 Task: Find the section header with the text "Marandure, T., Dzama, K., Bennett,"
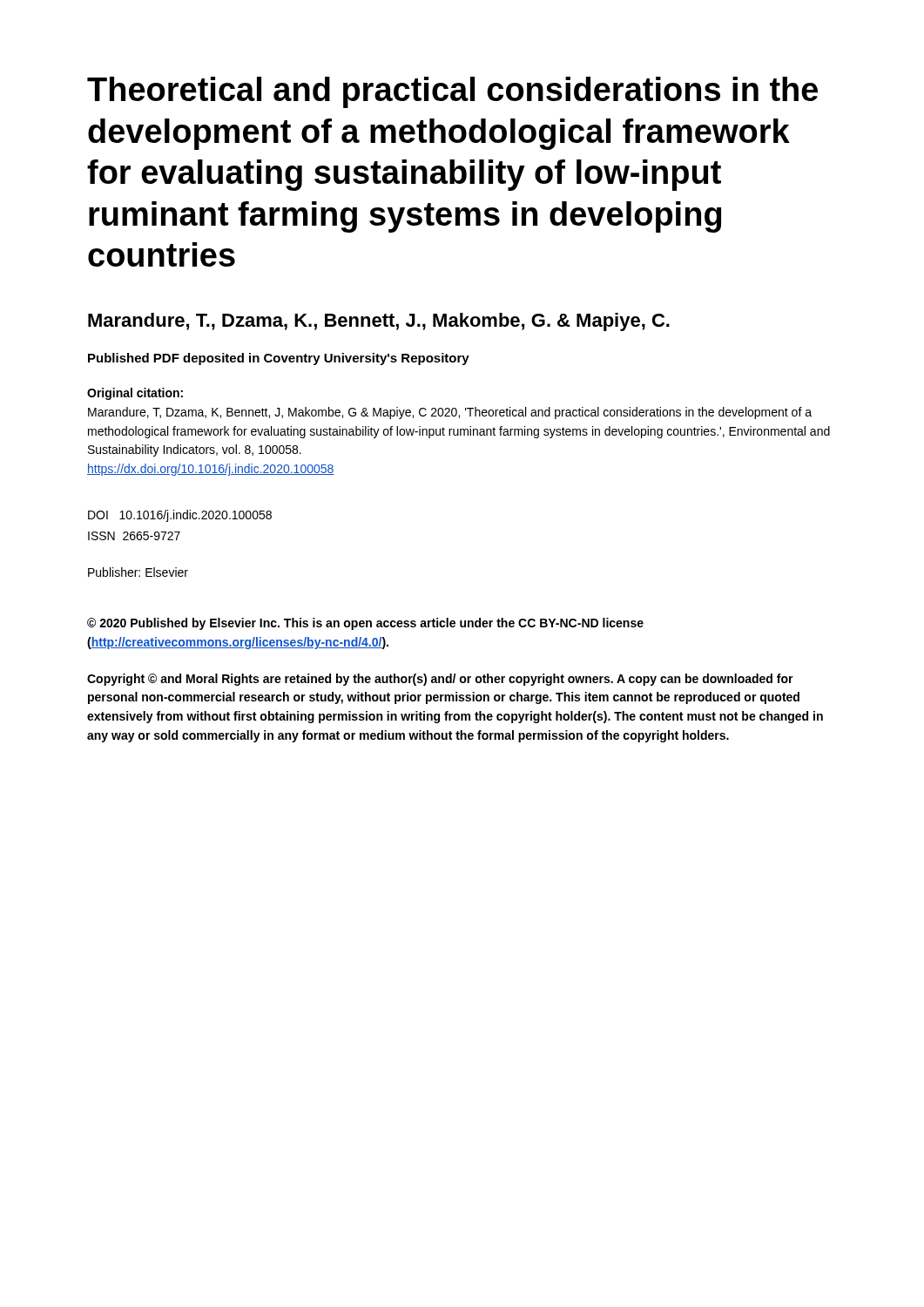click(x=379, y=320)
